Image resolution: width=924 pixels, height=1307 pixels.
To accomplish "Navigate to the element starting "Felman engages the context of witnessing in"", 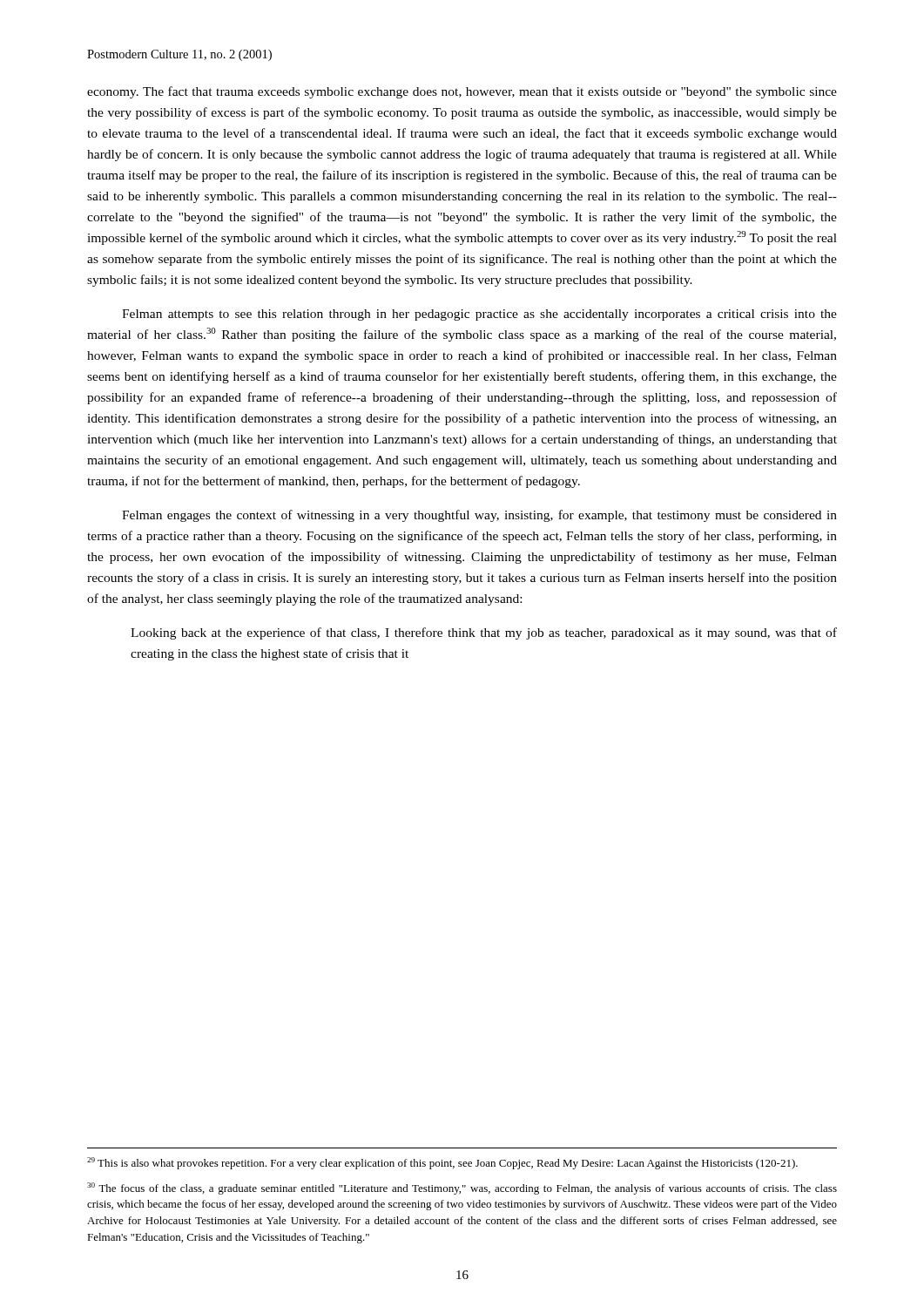I will coord(462,557).
